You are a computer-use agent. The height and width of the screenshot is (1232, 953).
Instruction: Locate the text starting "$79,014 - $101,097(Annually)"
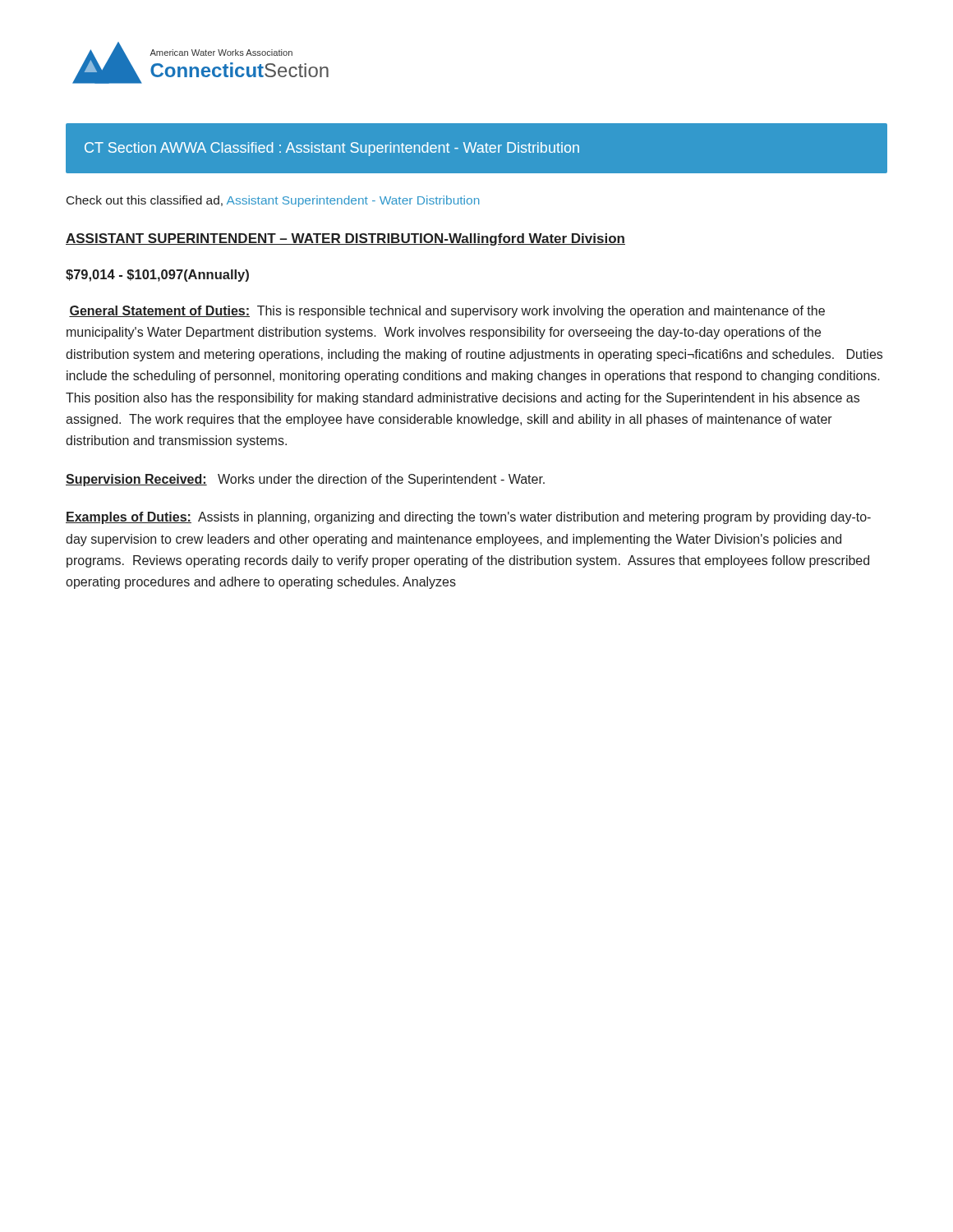point(158,274)
